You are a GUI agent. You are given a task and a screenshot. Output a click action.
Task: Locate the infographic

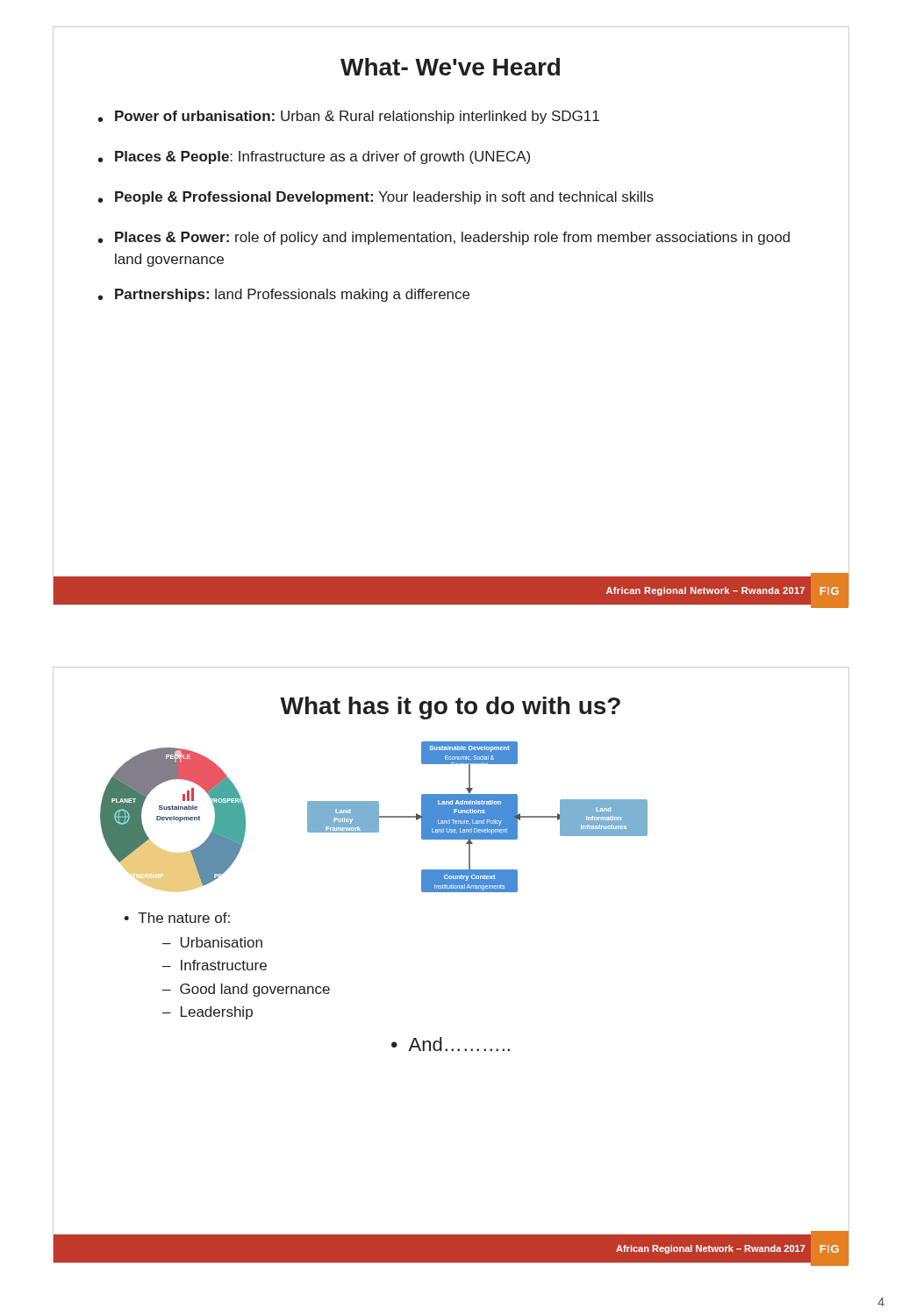(179, 819)
